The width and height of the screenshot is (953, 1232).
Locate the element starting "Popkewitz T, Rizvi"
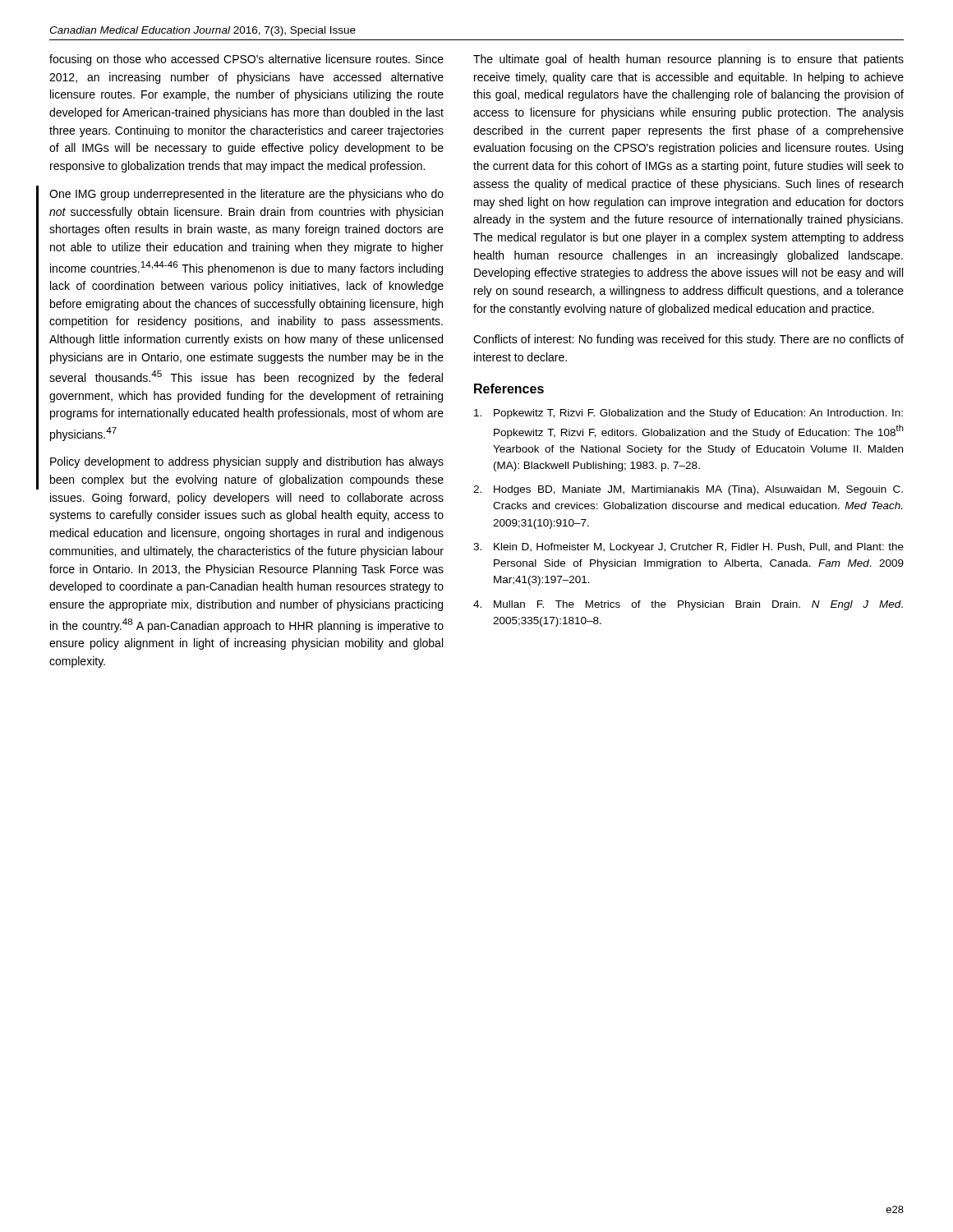click(x=688, y=439)
